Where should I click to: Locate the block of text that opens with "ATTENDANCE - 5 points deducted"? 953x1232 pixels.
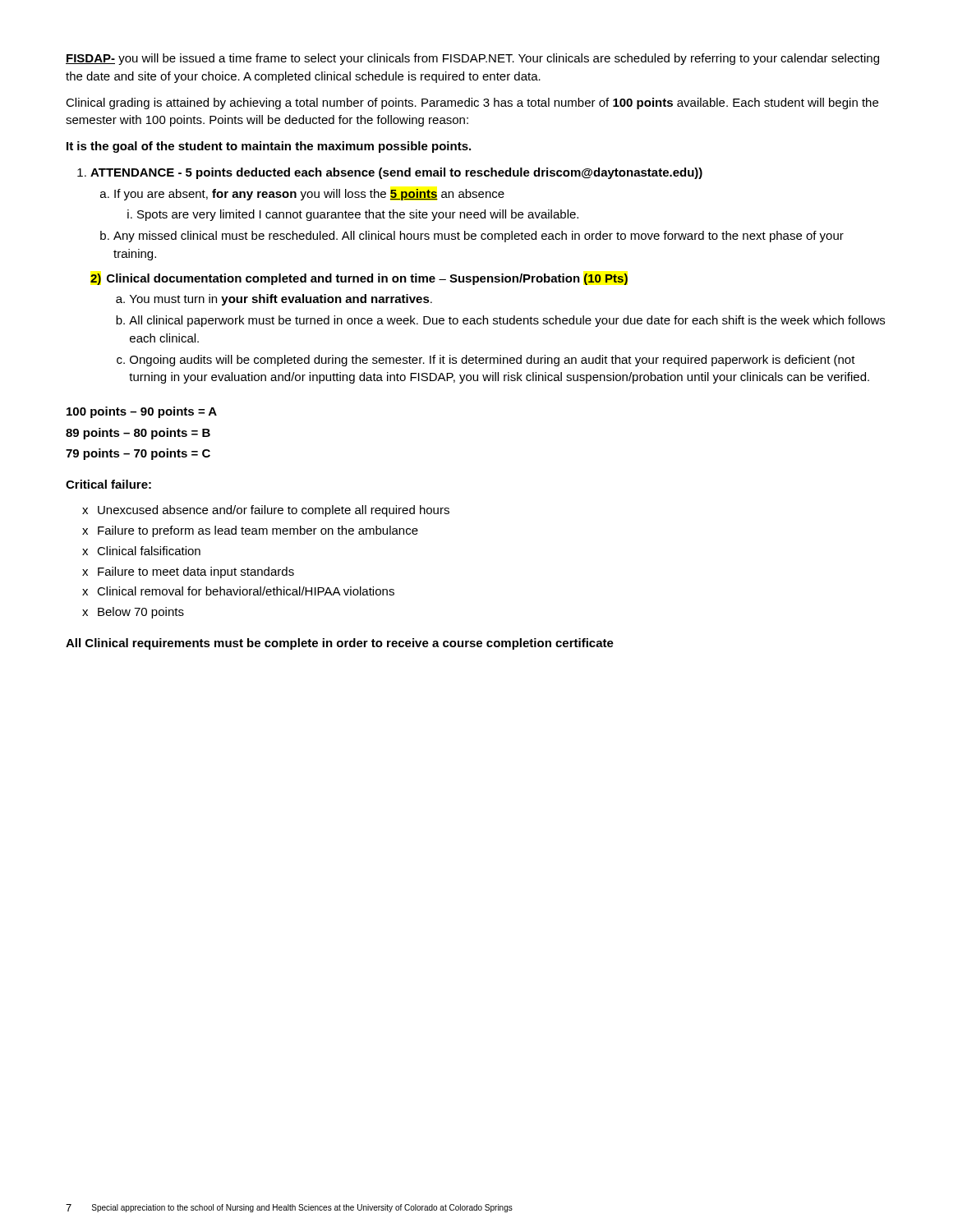point(476,213)
